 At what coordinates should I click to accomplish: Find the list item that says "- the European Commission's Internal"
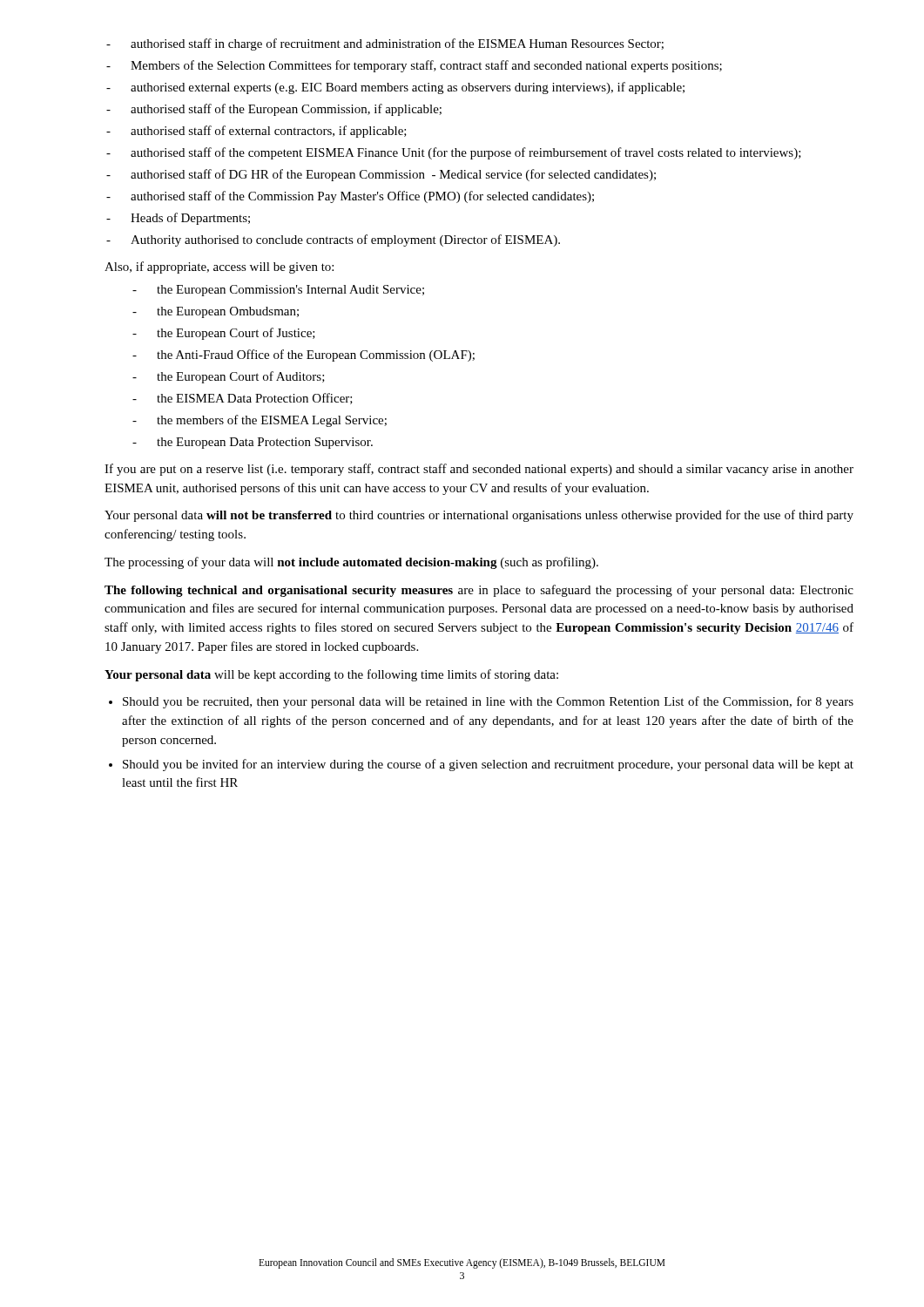[x=278, y=291]
